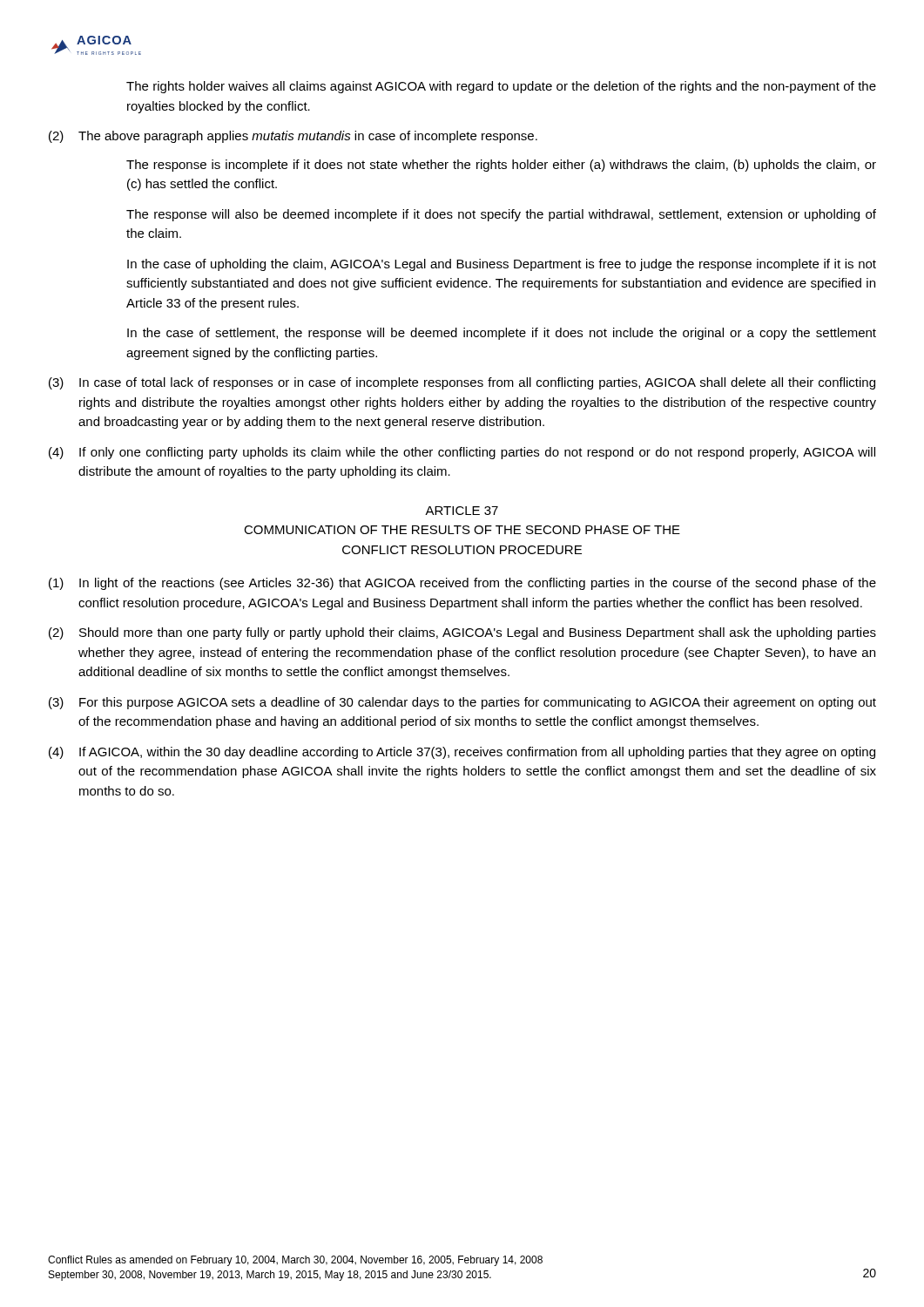Select a section header
The image size is (924, 1307).
click(462, 529)
